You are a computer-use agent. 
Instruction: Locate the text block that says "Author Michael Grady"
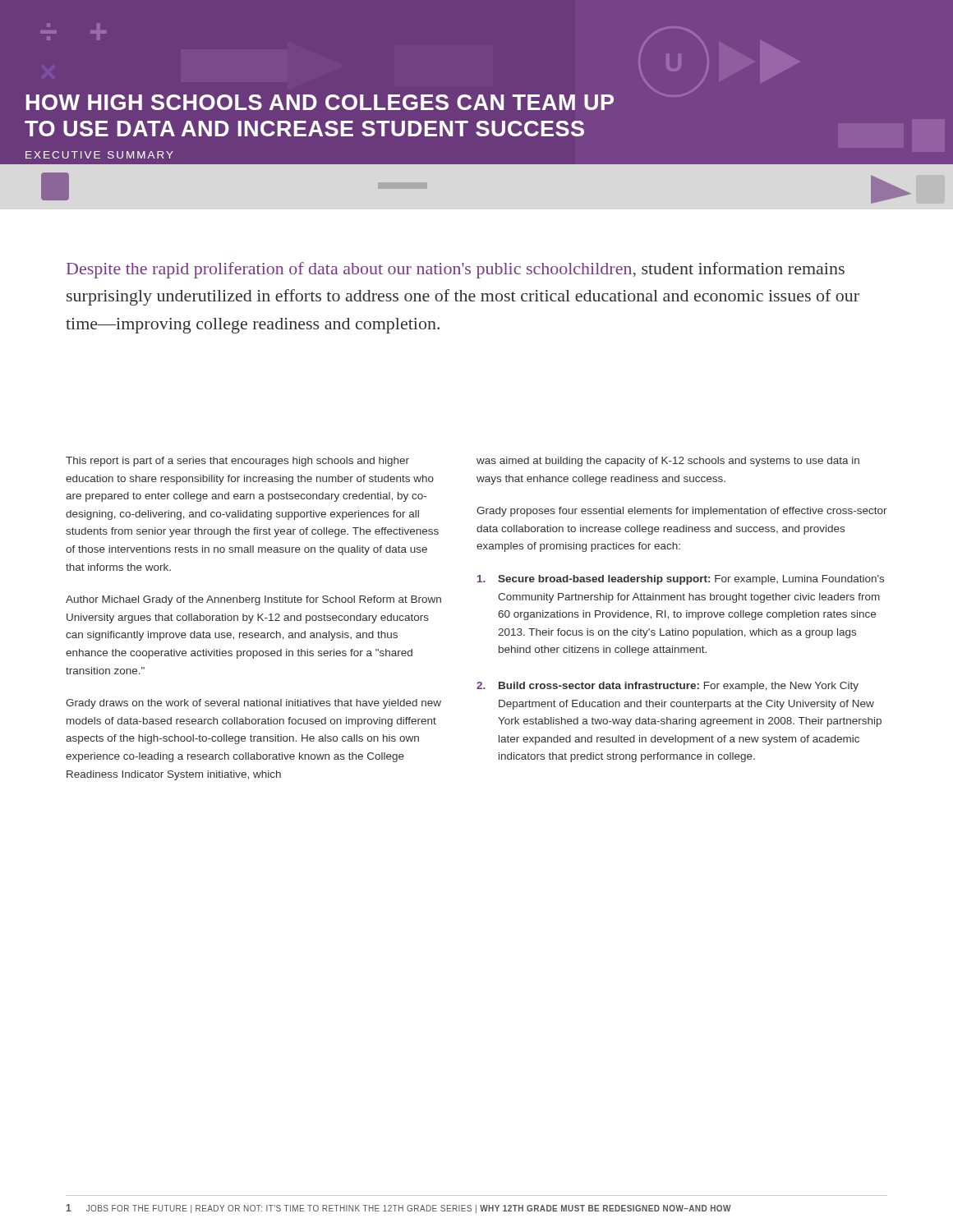[x=254, y=635]
